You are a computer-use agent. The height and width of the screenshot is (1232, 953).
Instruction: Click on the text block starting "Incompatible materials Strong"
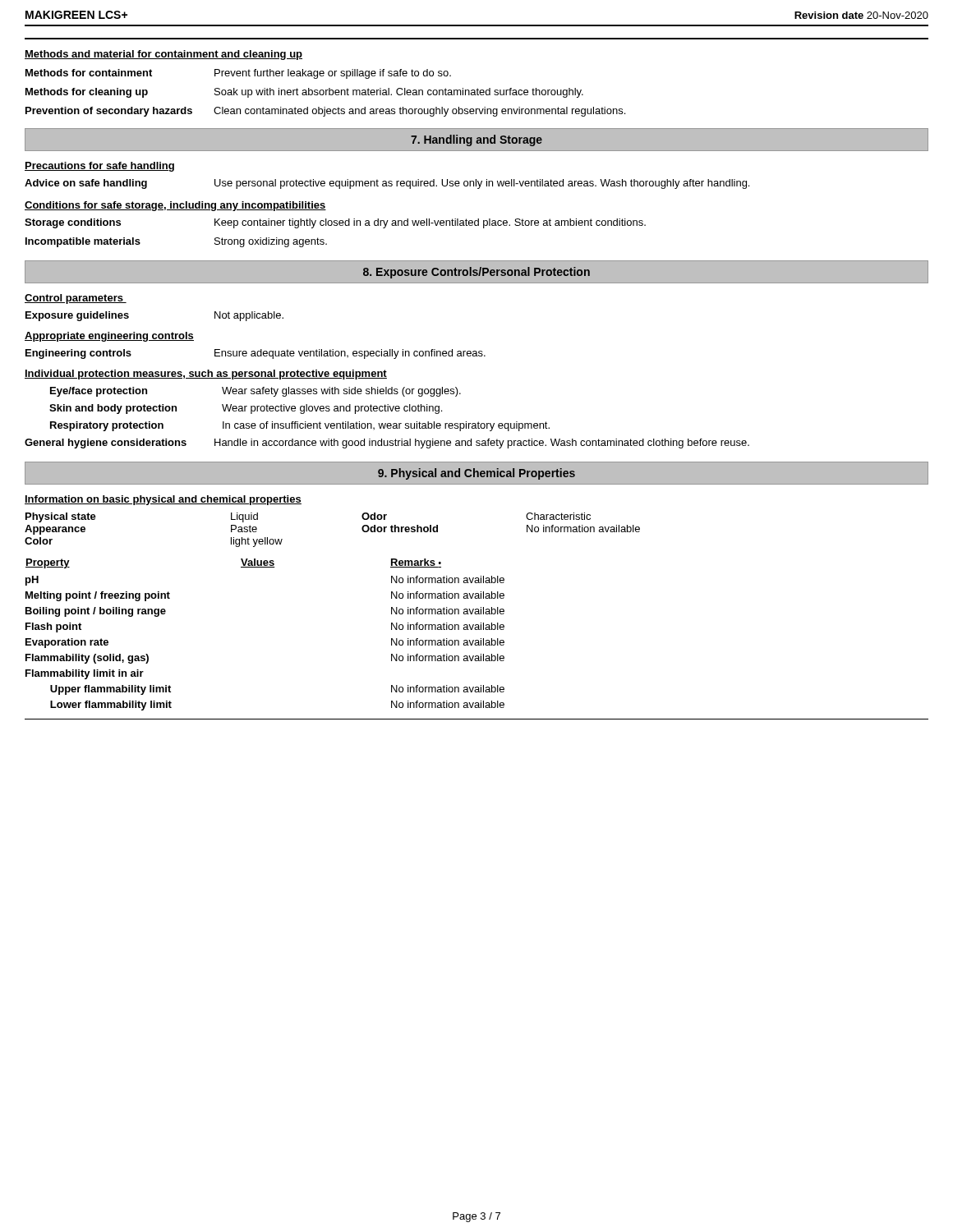(83, 242)
